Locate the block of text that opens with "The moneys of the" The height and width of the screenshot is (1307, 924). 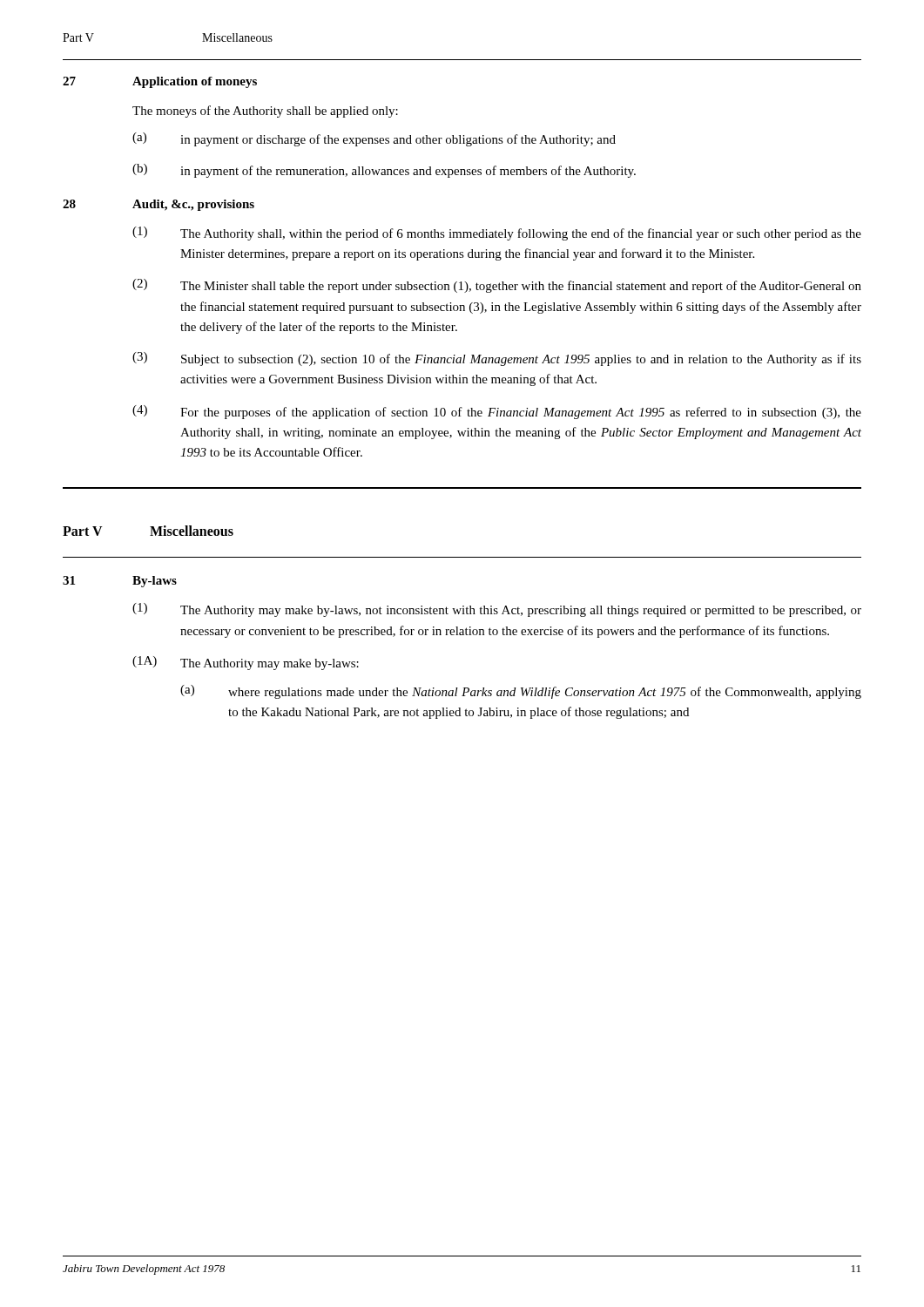[x=266, y=111]
